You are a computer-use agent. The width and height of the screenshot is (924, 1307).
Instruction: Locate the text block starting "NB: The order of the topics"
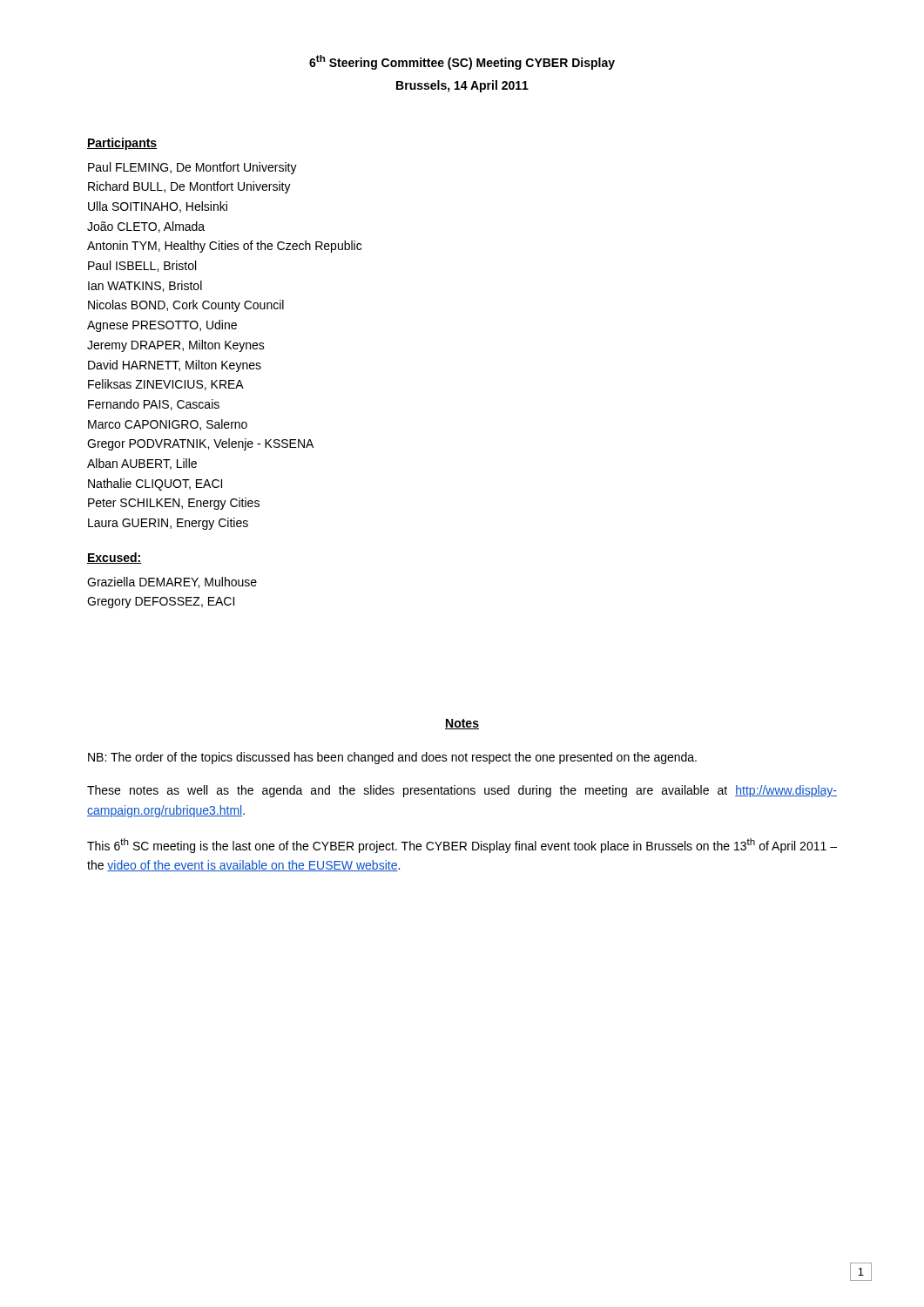pos(392,757)
